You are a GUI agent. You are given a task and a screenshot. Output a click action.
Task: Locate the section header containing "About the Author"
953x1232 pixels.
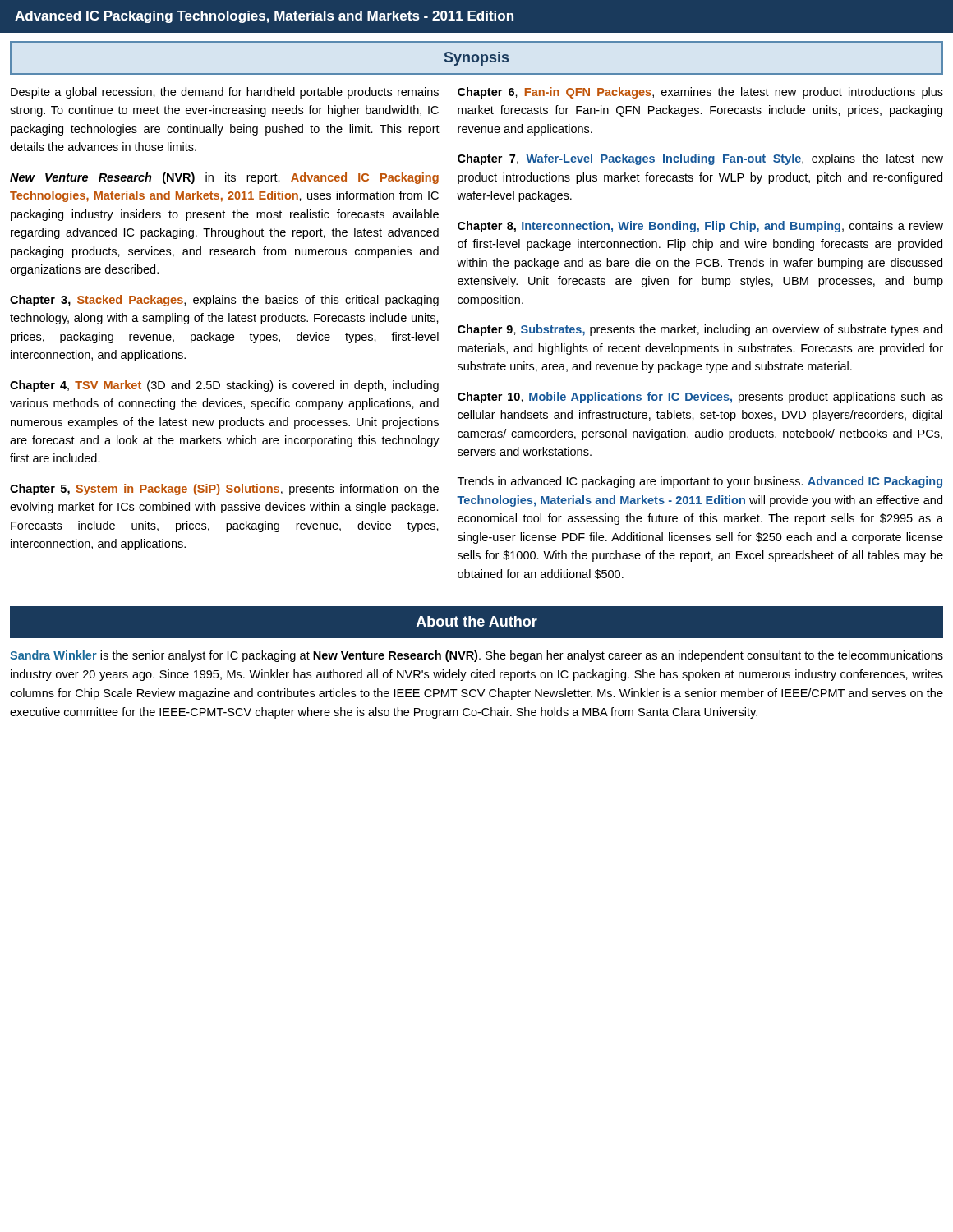476,622
